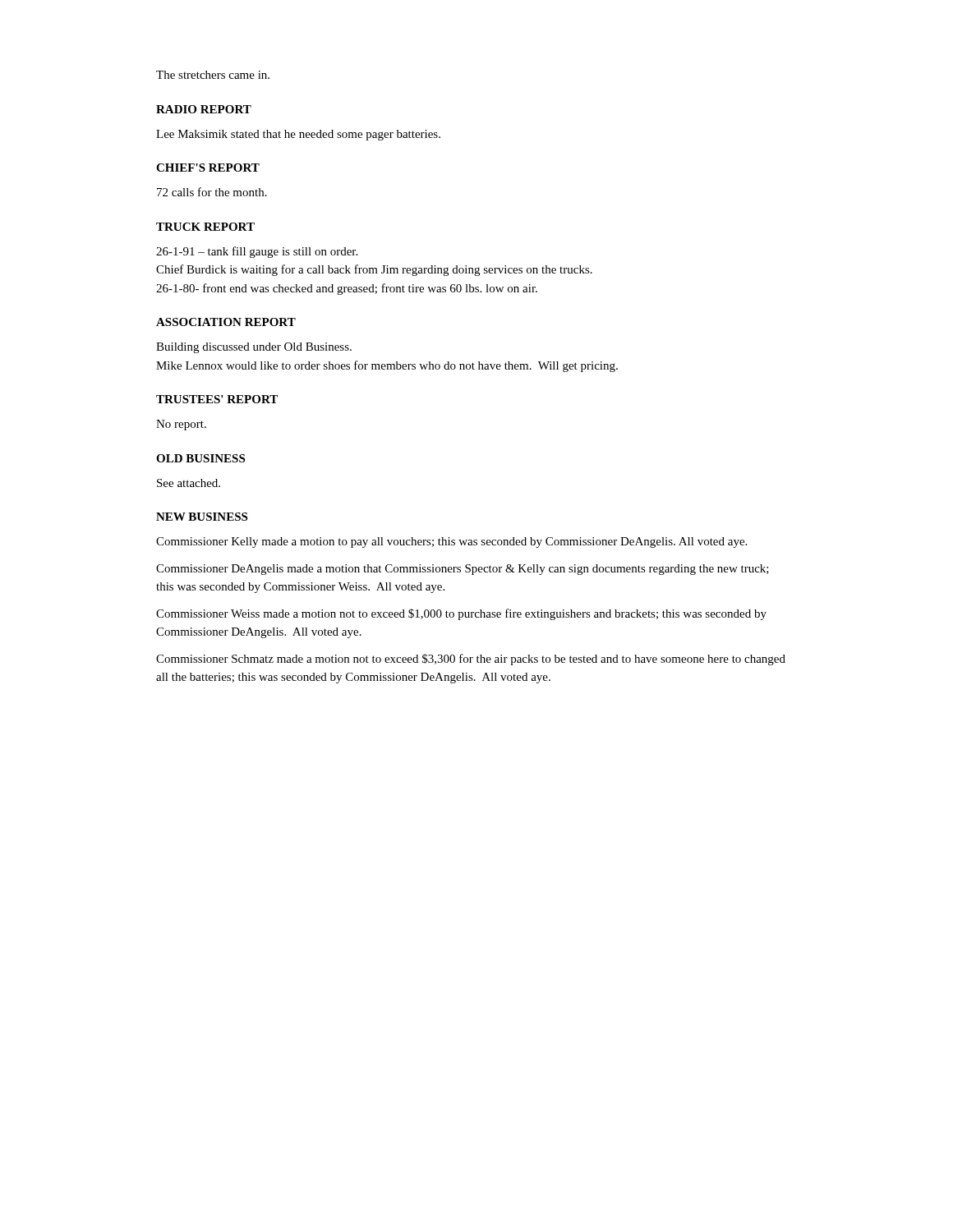Find the text block that reads "Lee Maksimik stated that he needed some pager"
953x1232 pixels.
click(299, 133)
